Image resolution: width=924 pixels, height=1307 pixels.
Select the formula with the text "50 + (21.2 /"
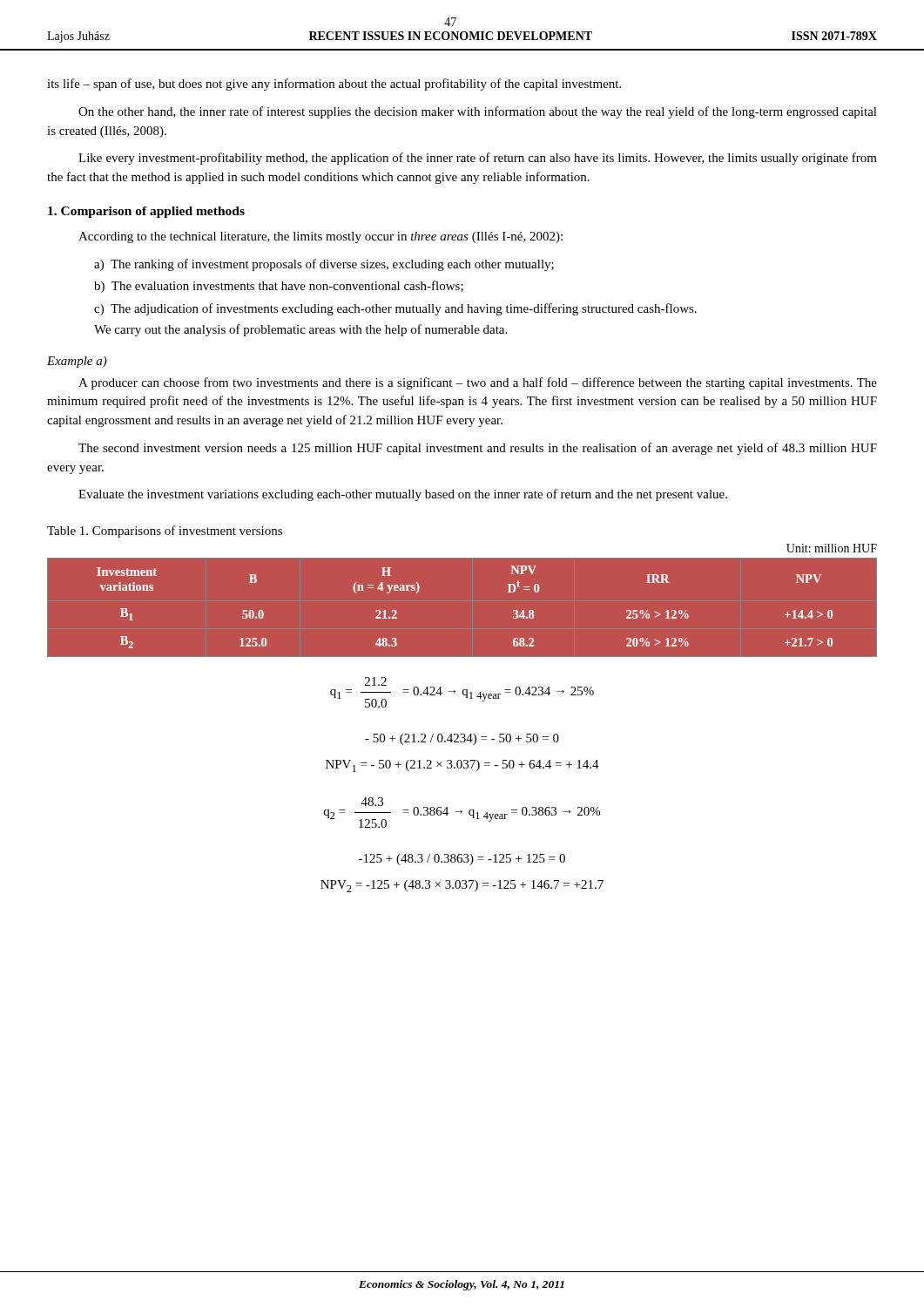click(x=462, y=752)
